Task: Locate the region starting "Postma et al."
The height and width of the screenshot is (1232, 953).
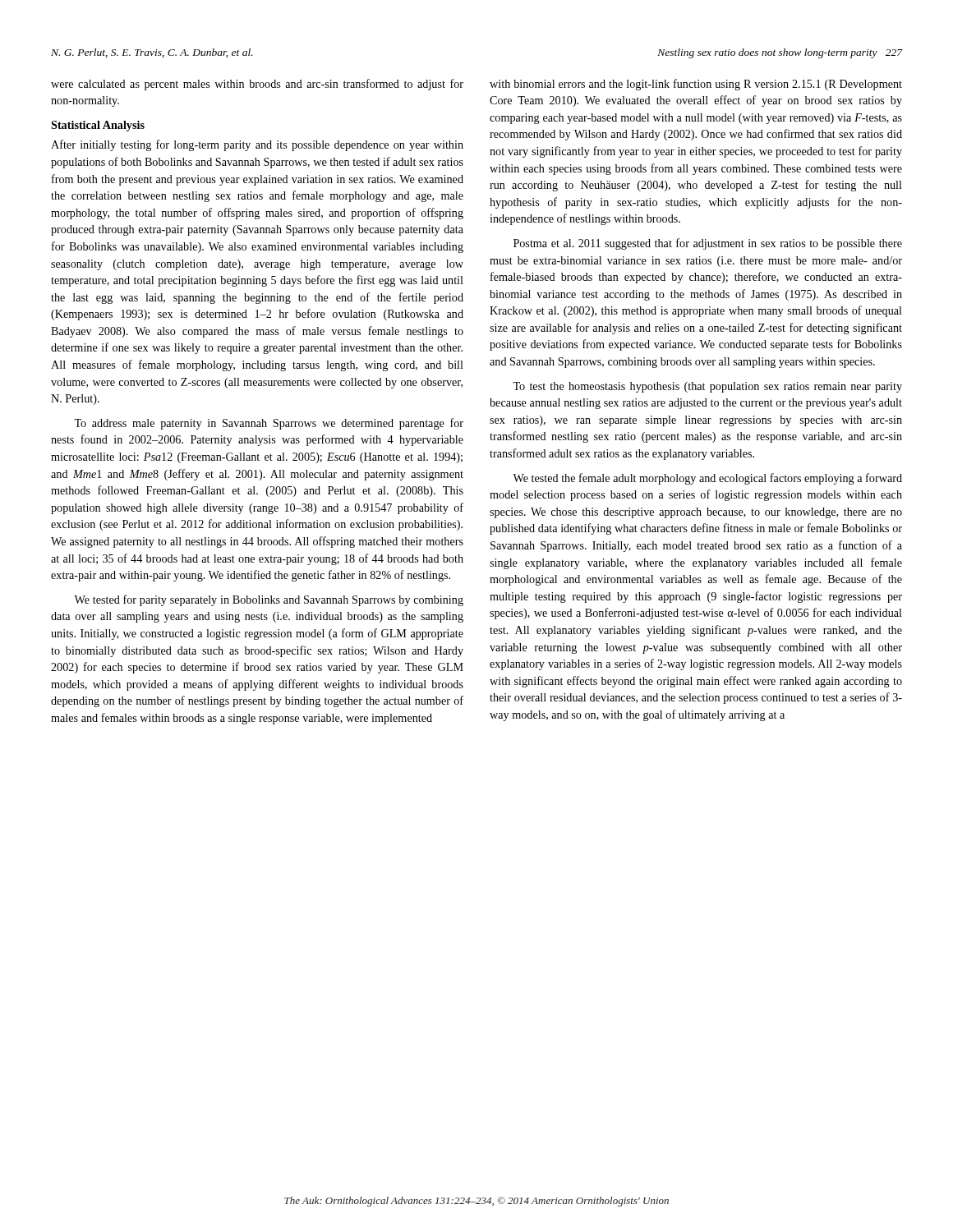Action: [696, 302]
